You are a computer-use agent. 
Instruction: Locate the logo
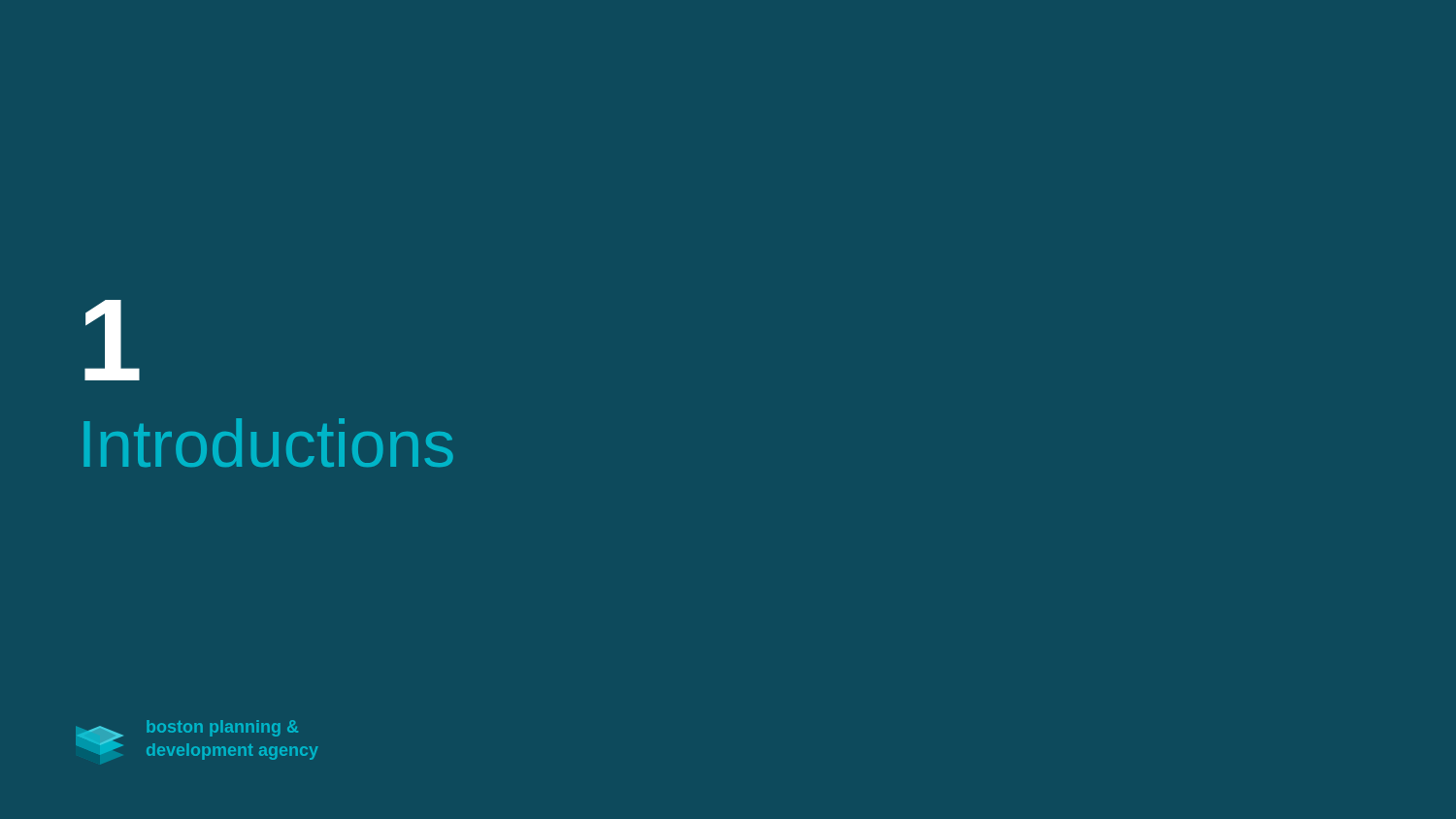click(x=194, y=738)
